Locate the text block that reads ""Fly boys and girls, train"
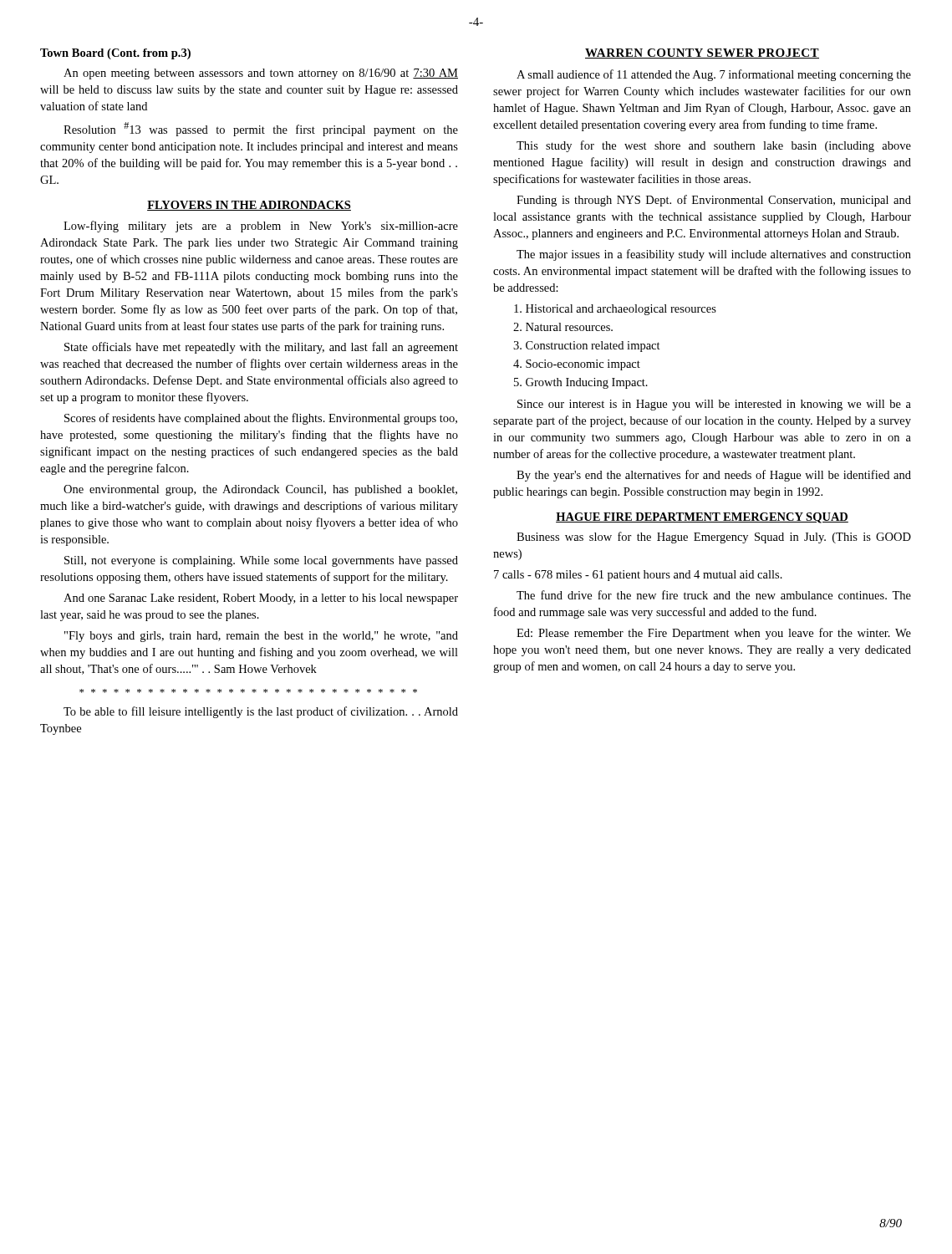Image resolution: width=952 pixels, height=1254 pixels. click(249, 652)
